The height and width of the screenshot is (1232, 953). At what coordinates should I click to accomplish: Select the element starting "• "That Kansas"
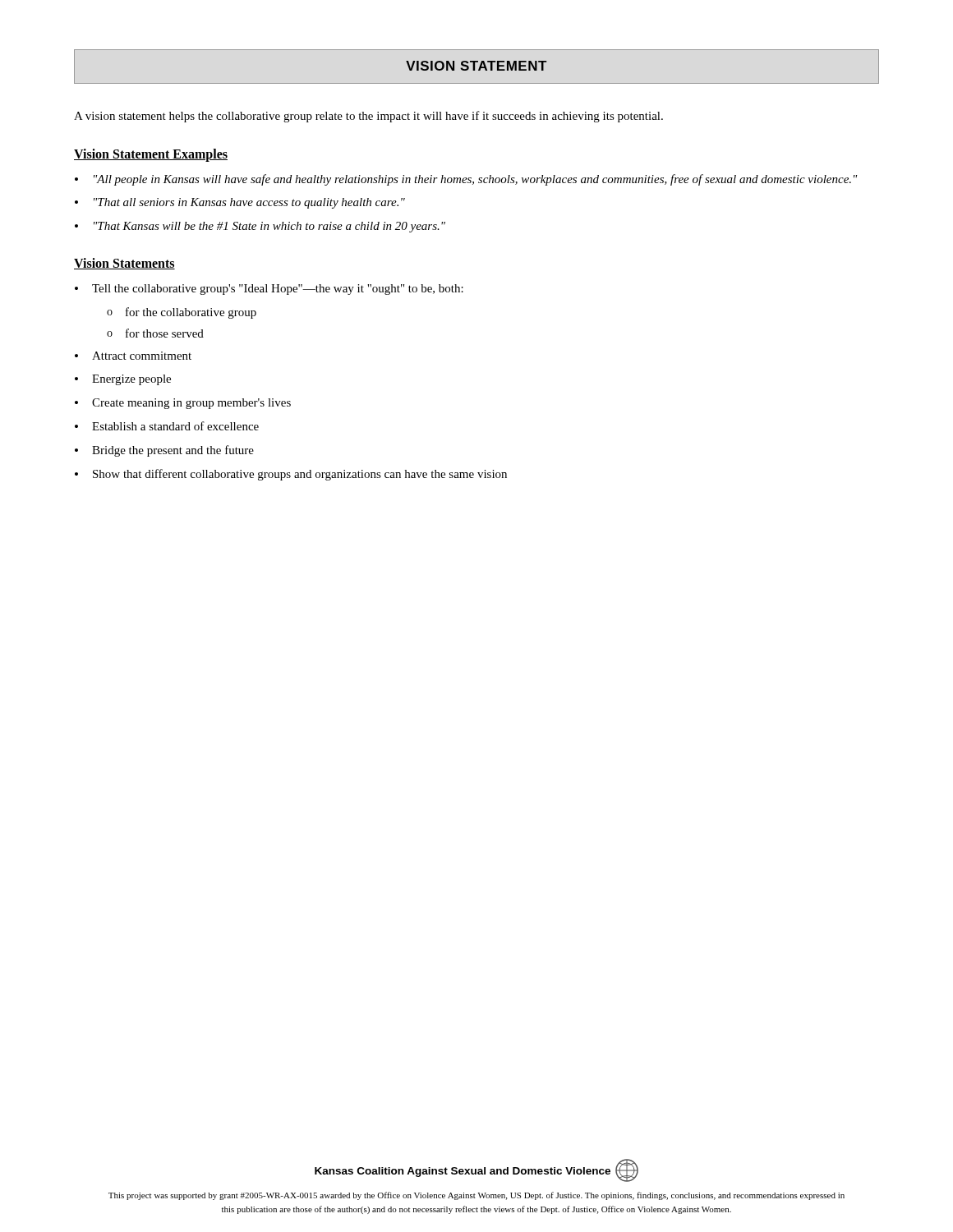(260, 227)
